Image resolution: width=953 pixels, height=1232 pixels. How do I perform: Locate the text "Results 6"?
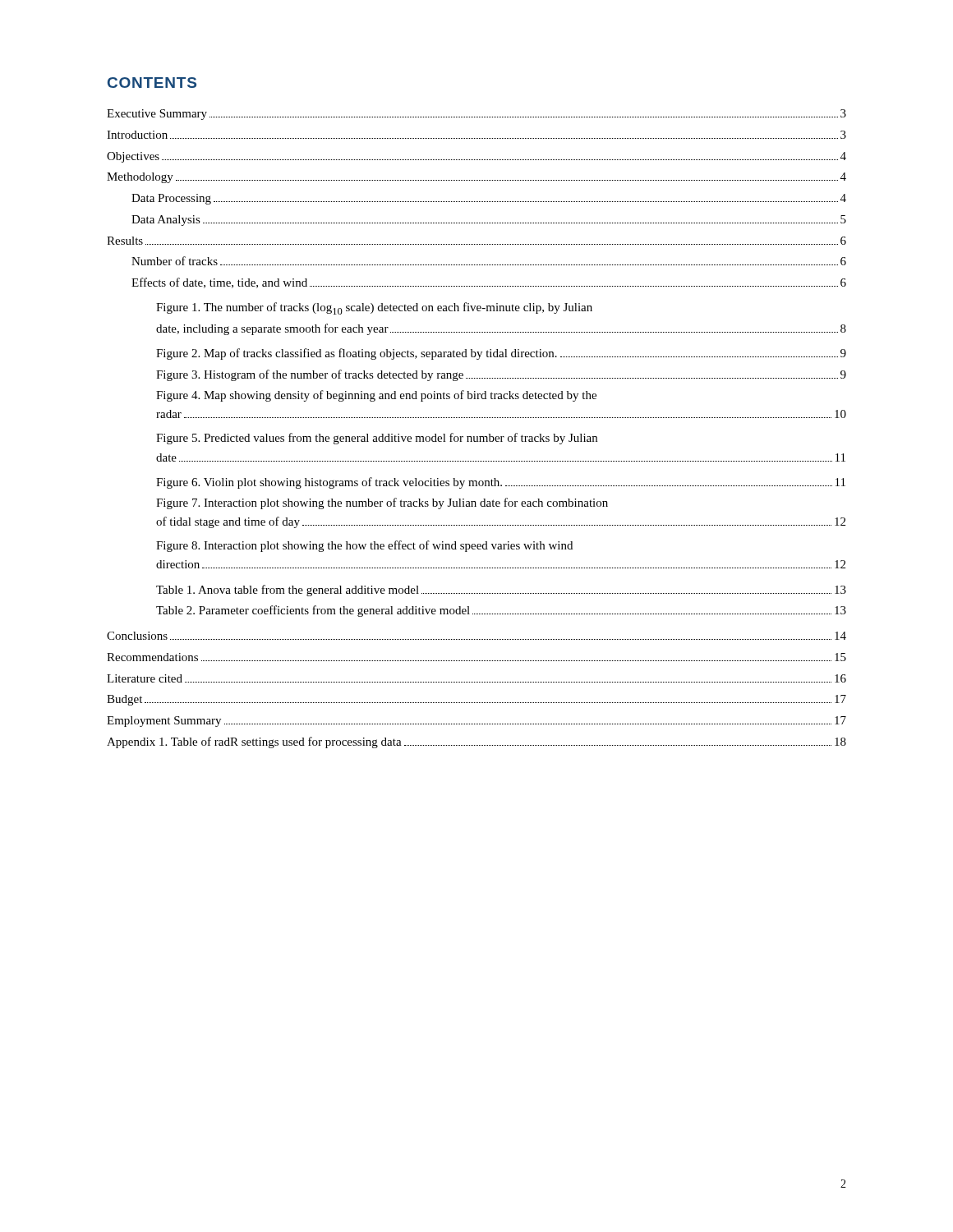[x=476, y=241]
